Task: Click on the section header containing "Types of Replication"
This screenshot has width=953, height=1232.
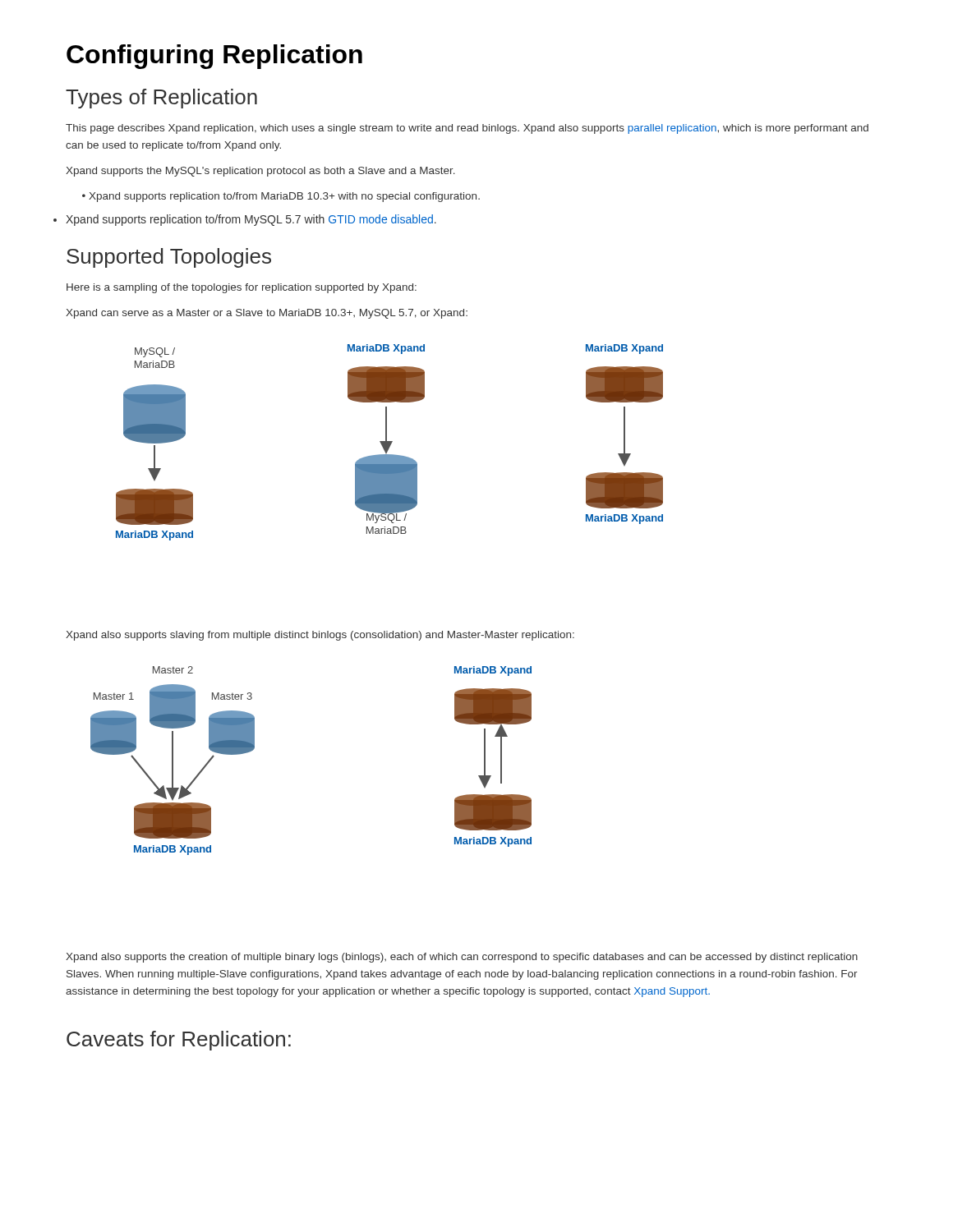Action: click(x=161, y=99)
